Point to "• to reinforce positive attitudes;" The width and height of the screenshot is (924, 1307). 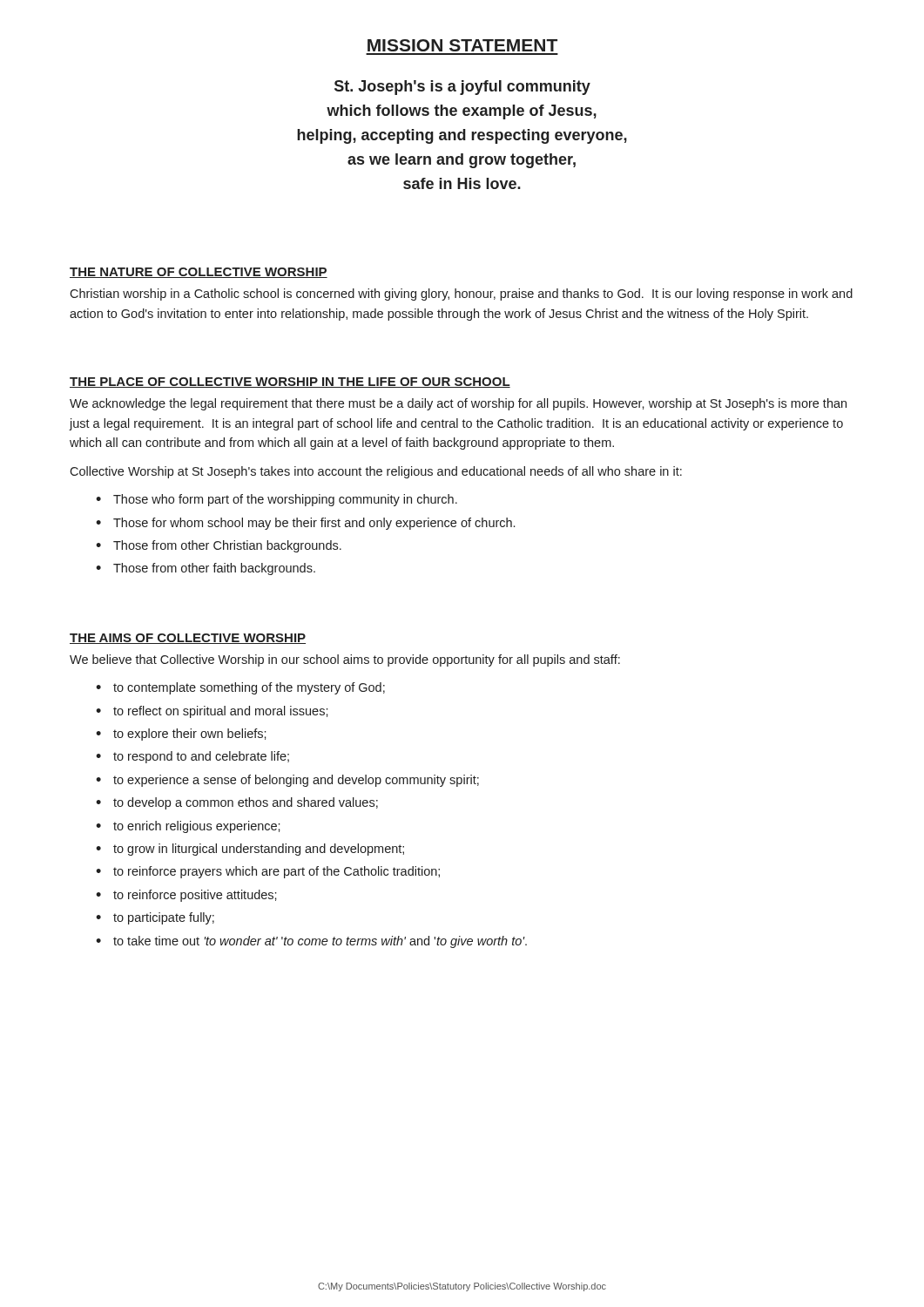pos(187,895)
